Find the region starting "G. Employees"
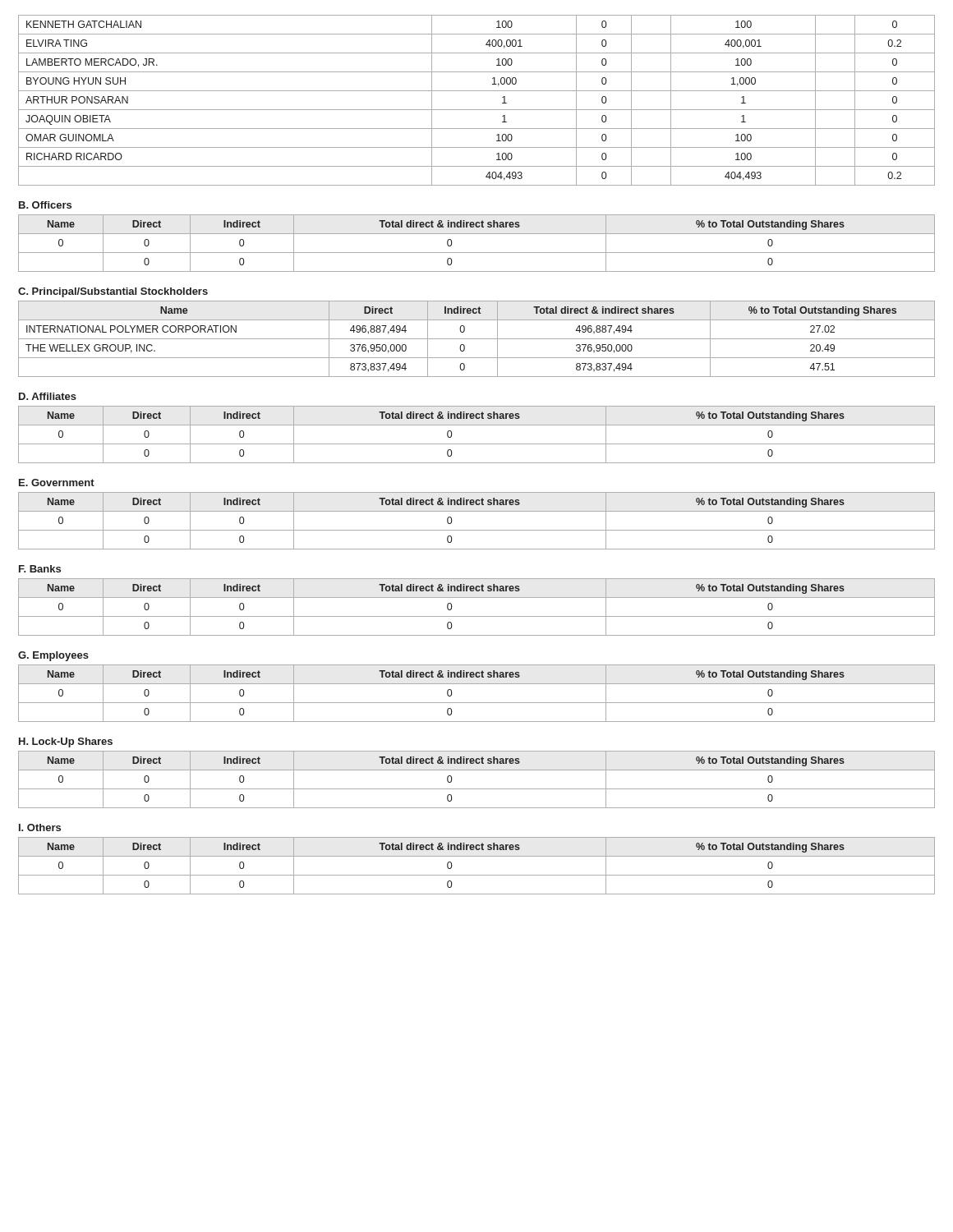Viewport: 953px width, 1232px height. (53, 655)
